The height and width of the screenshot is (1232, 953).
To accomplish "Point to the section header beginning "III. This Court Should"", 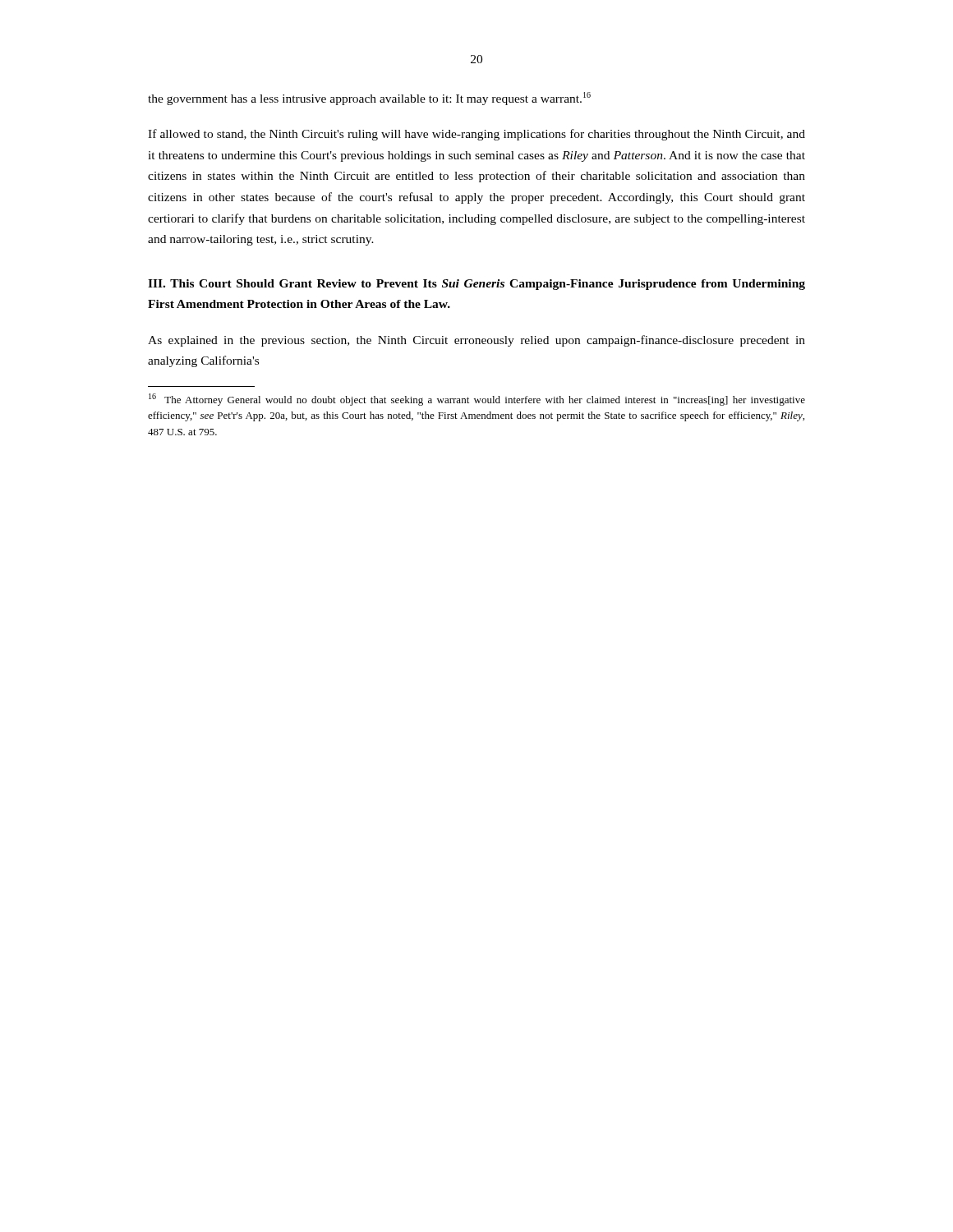I will pos(476,293).
